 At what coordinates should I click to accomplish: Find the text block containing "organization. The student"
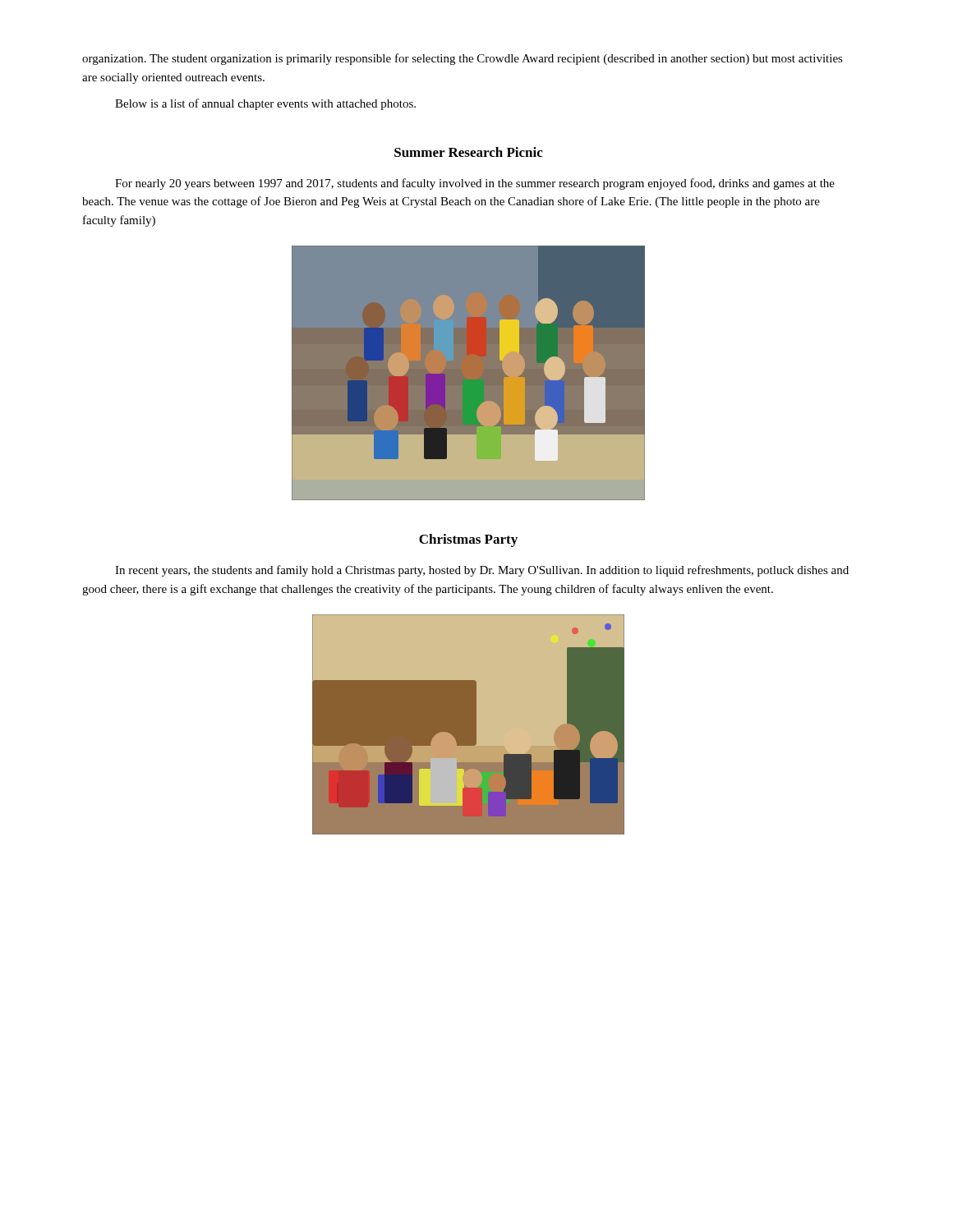462,68
